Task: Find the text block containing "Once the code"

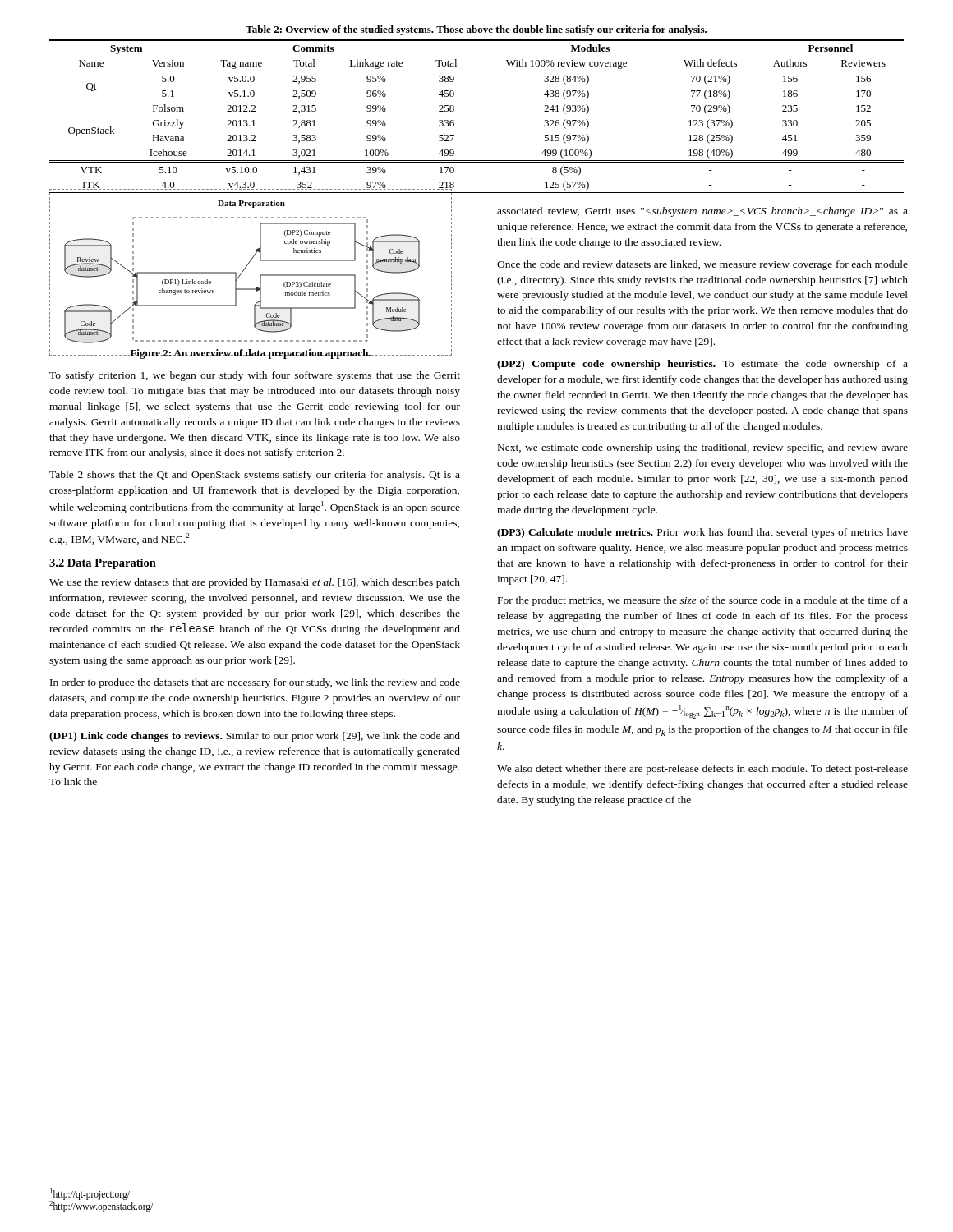Action: click(702, 303)
